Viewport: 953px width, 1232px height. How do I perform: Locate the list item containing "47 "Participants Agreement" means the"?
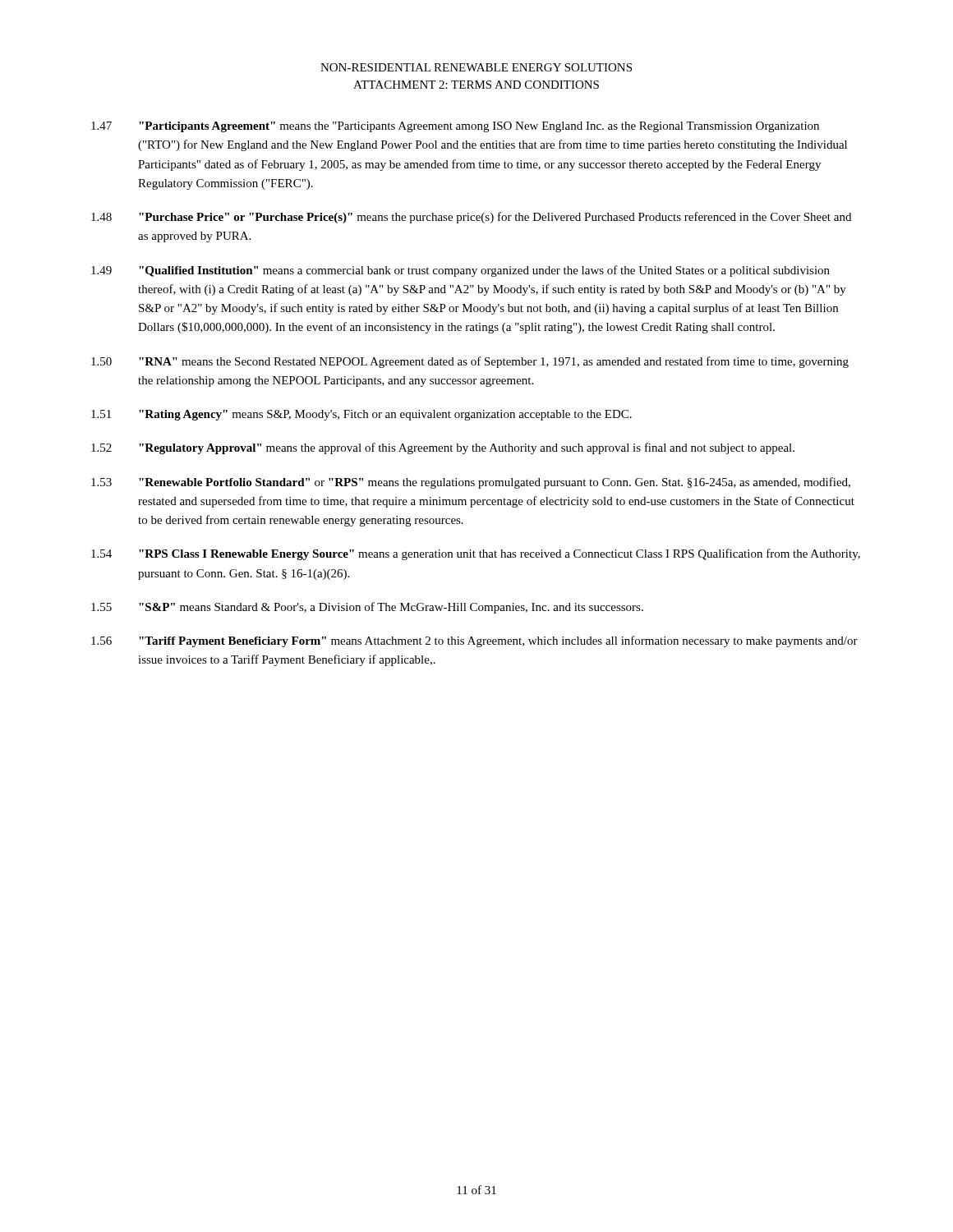point(476,155)
